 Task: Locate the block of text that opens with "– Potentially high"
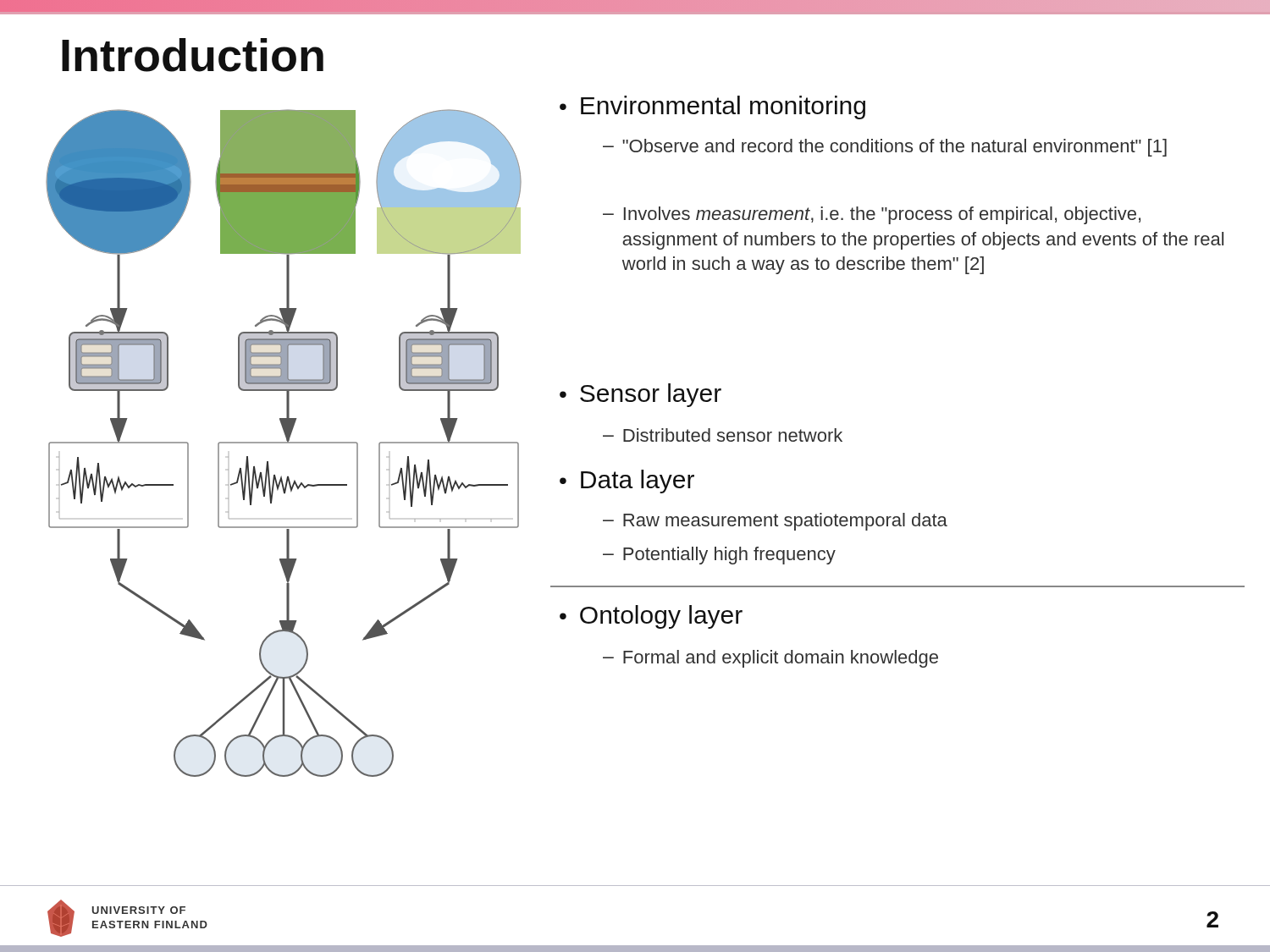719,556
